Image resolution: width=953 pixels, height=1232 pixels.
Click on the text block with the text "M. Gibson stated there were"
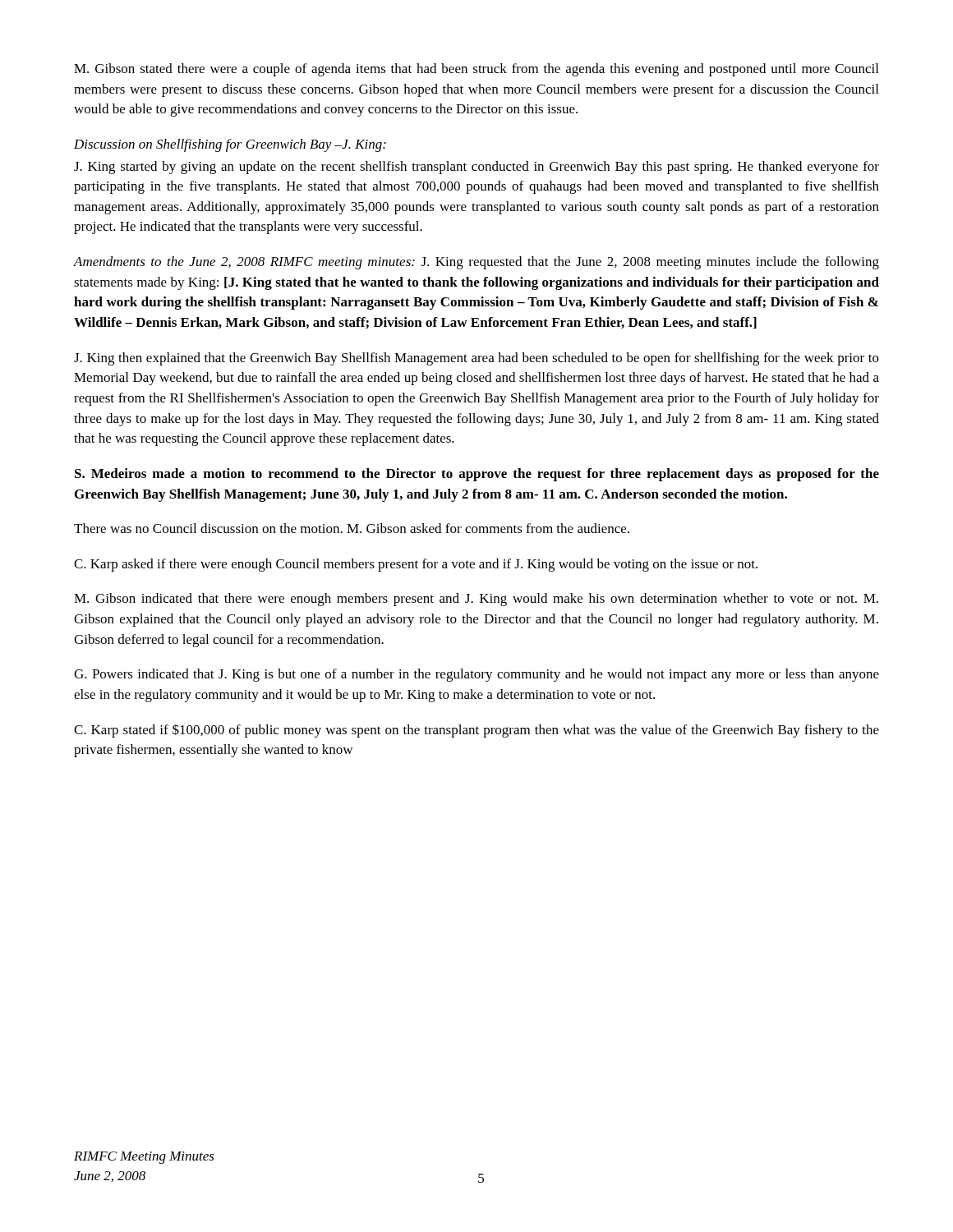476,89
